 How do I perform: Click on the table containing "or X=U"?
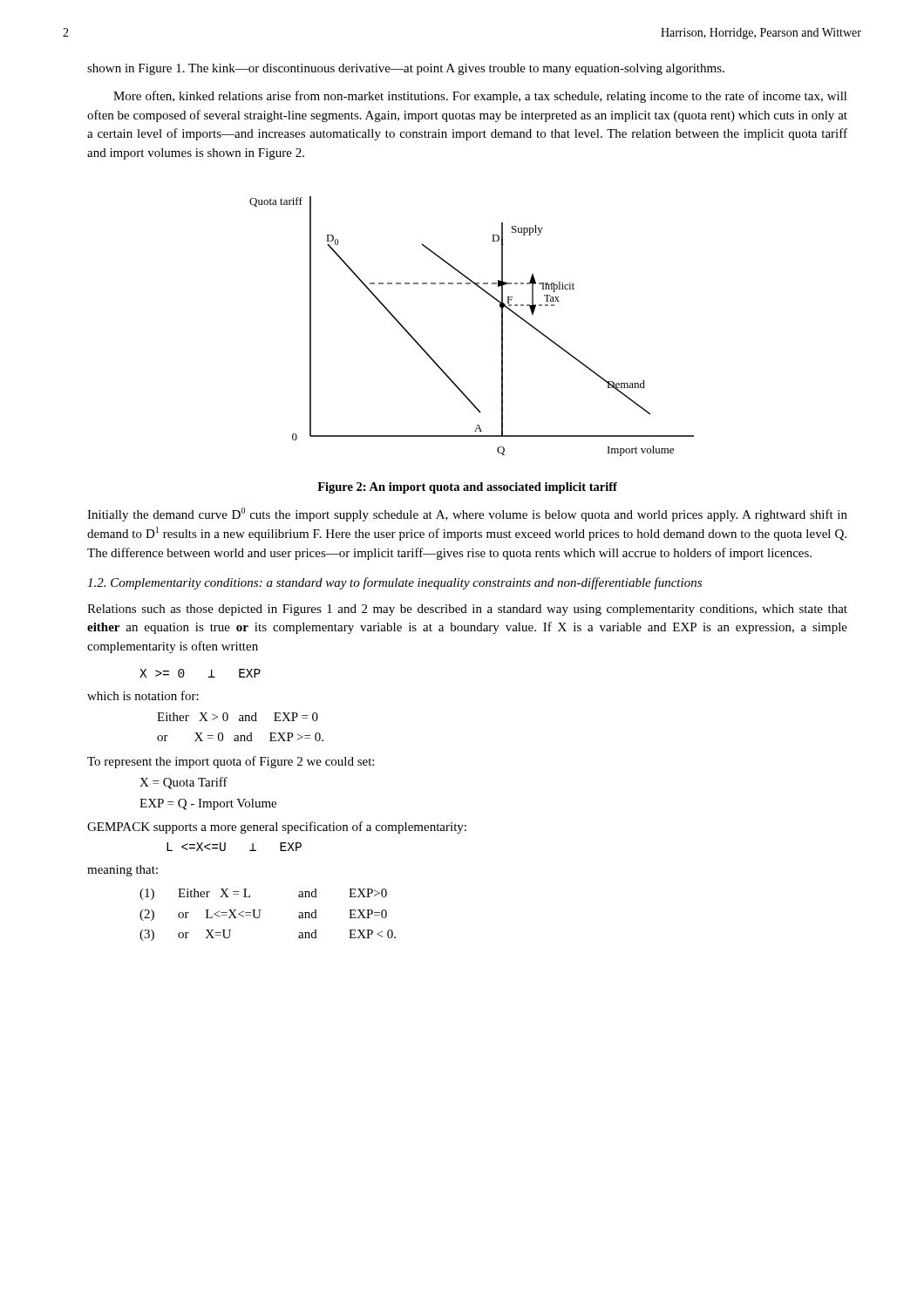tap(480, 914)
